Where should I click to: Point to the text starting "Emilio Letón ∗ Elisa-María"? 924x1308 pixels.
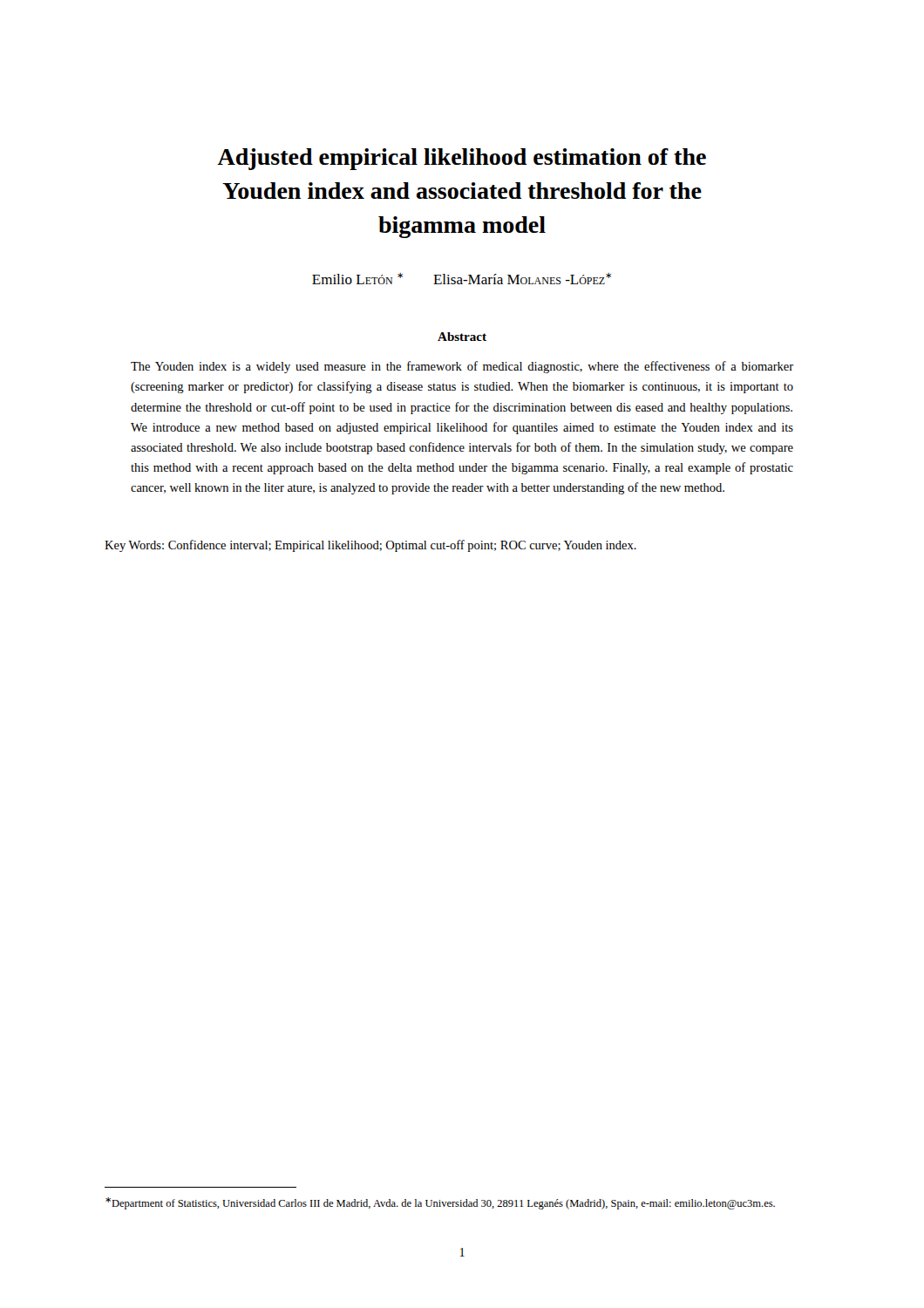[462, 279]
